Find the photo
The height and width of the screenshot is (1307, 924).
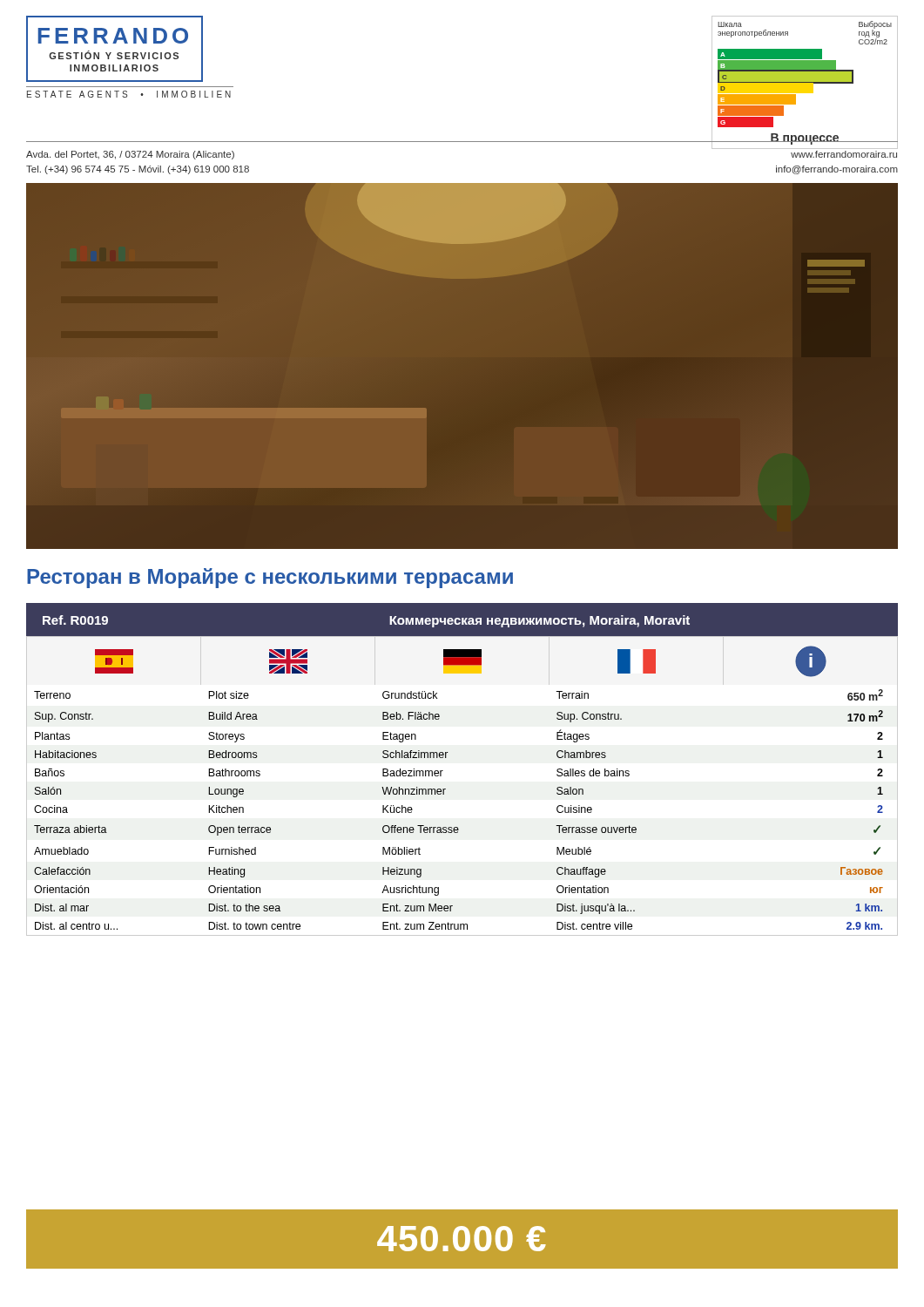click(x=462, y=366)
